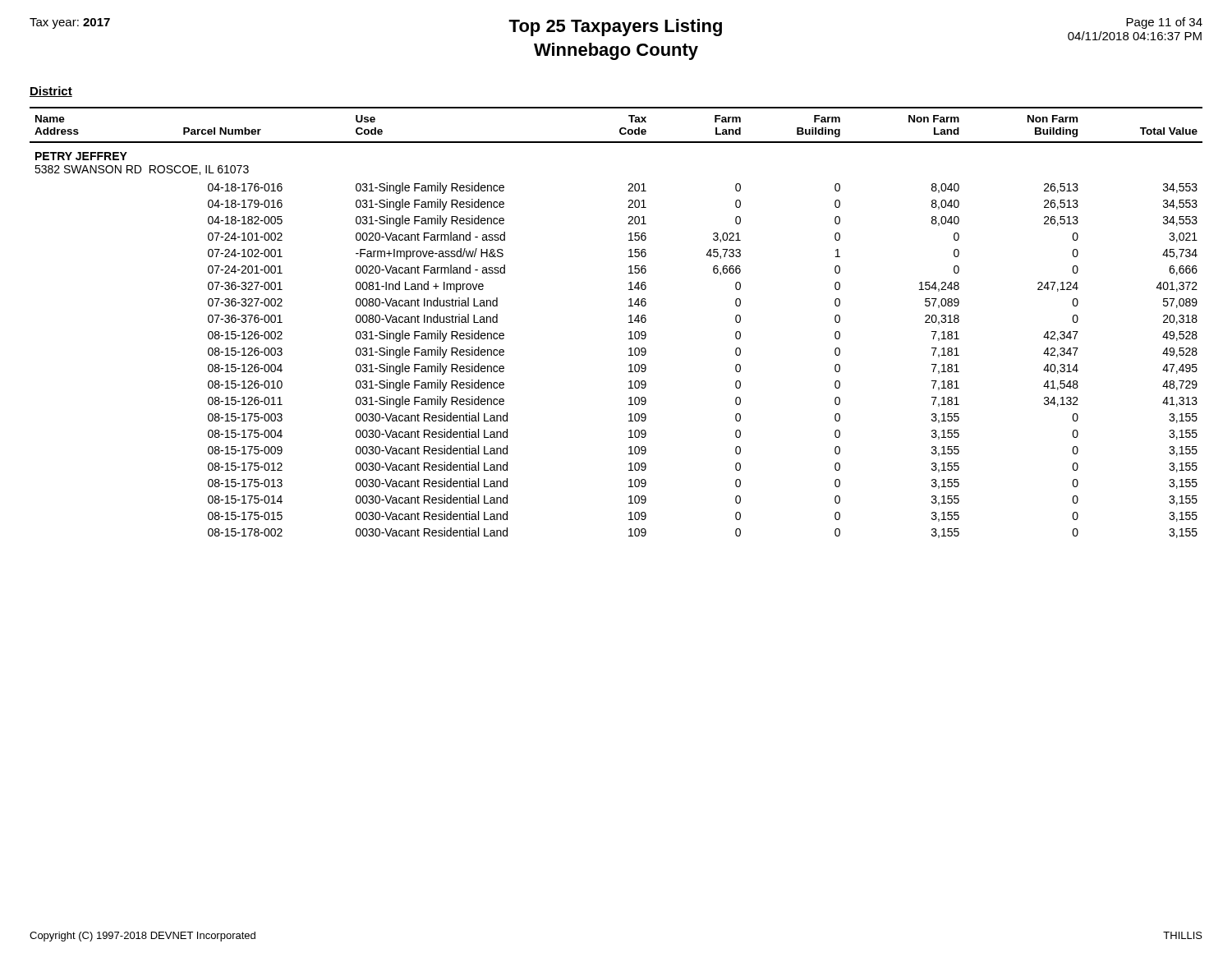Image resolution: width=1232 pixels, height=953 pixels.
Task: Click the section header
Action: [x=51, y=91]
